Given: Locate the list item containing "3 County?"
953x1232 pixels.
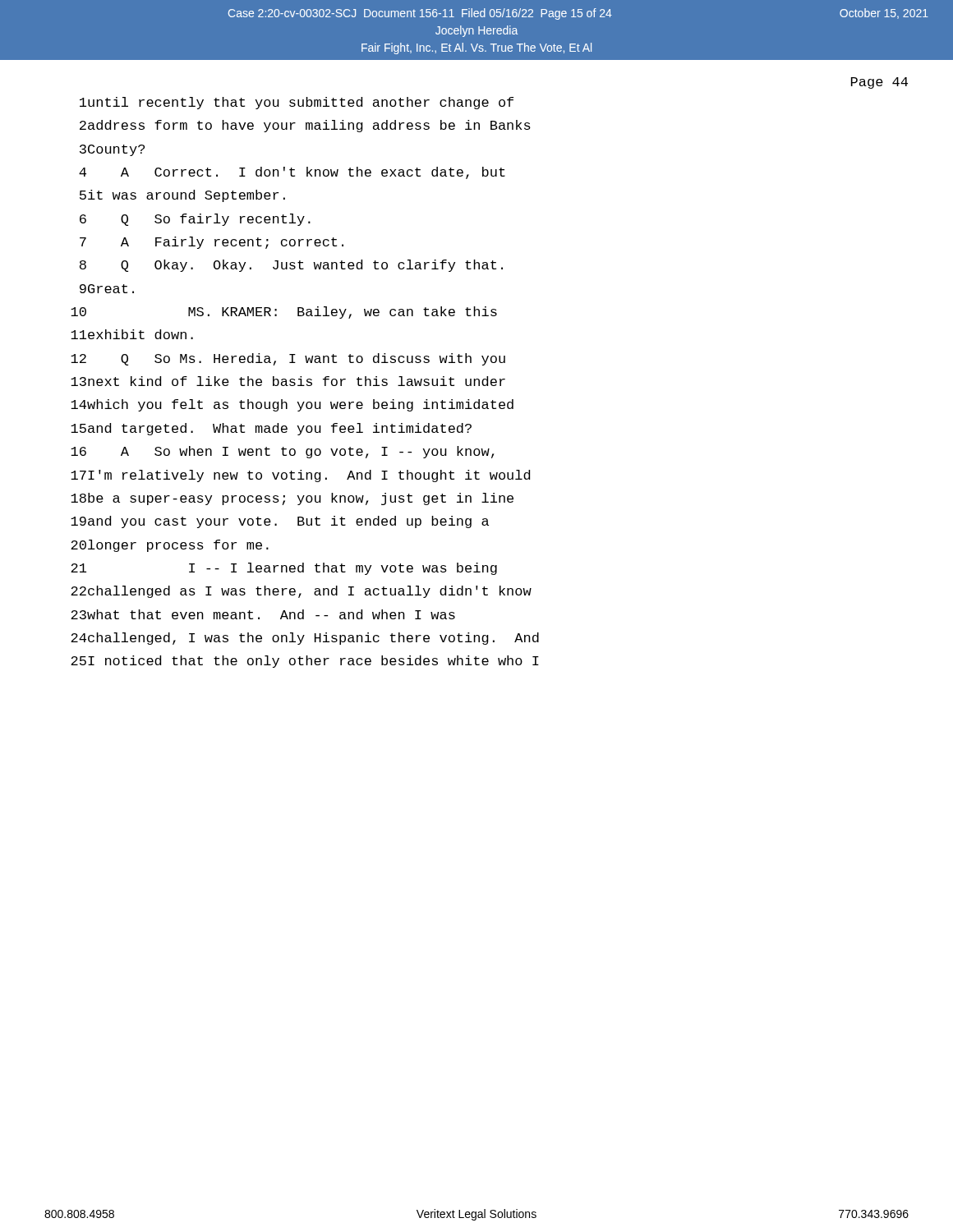Looking at the screenshot, I should pyautogui.click(x=112, y=150).
